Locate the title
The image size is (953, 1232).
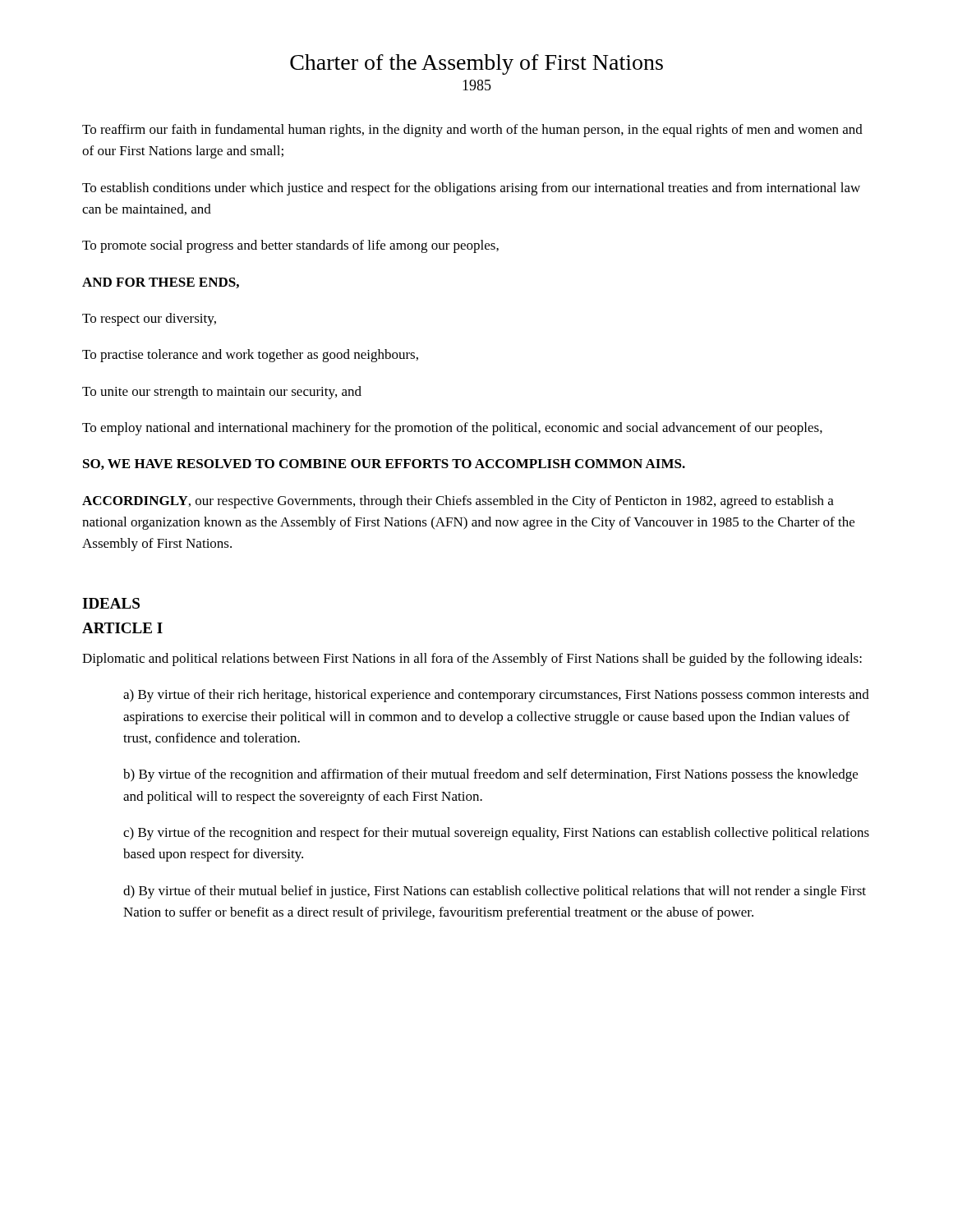pyautogui.click(x=476, y=72)
